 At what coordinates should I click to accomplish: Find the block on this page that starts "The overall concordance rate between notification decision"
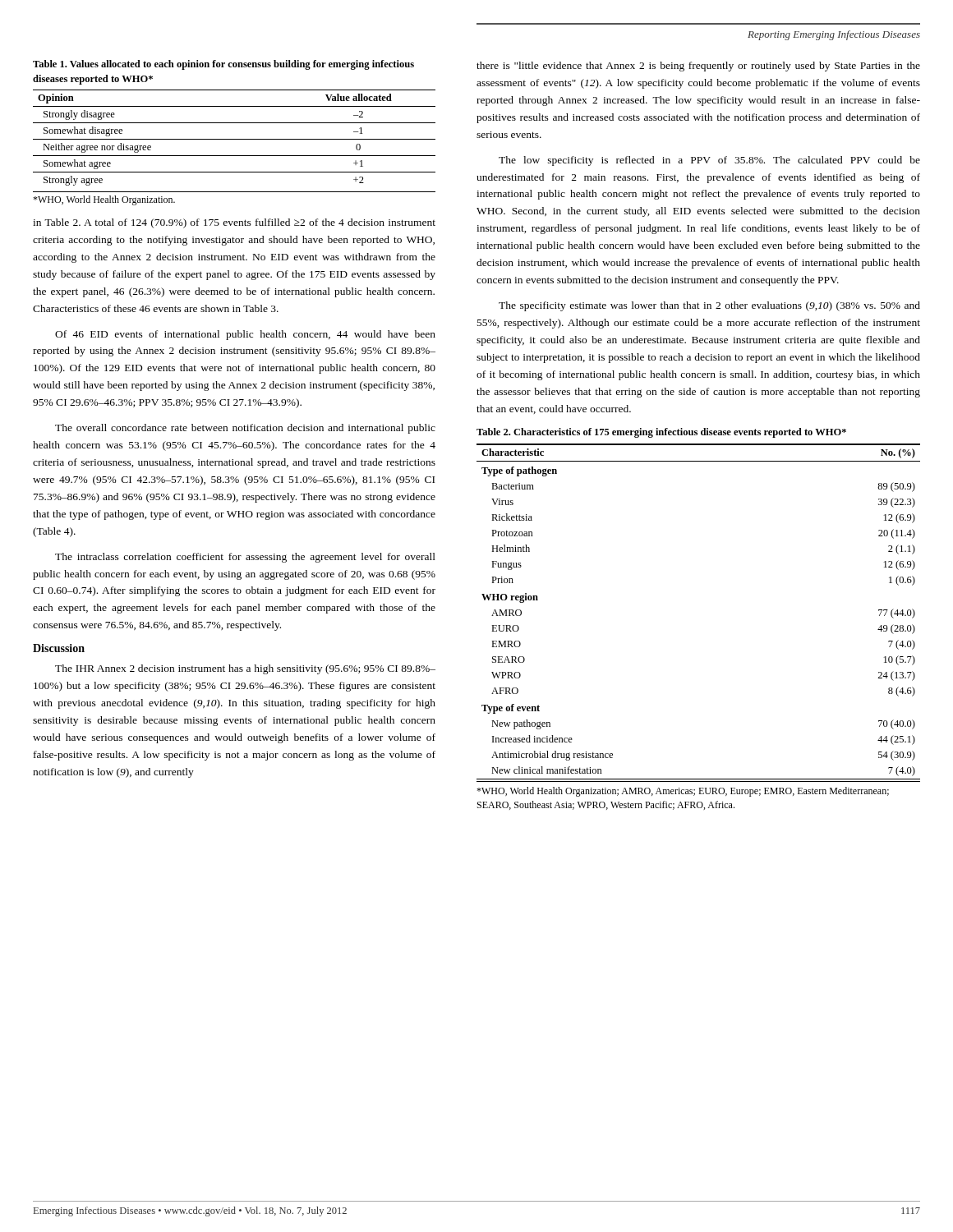[234, 480]
